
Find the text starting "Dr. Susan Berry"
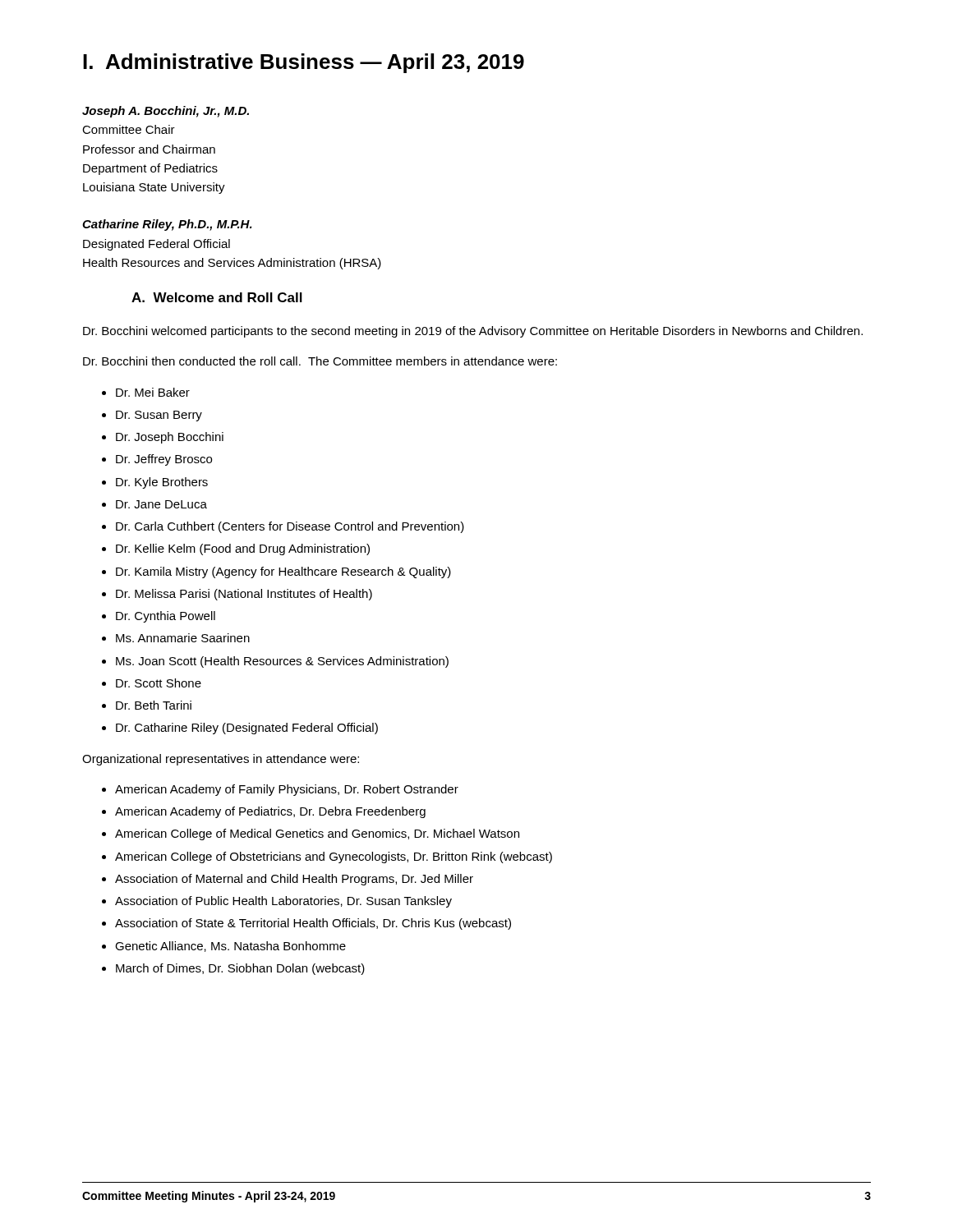click(x=159, y=414)
